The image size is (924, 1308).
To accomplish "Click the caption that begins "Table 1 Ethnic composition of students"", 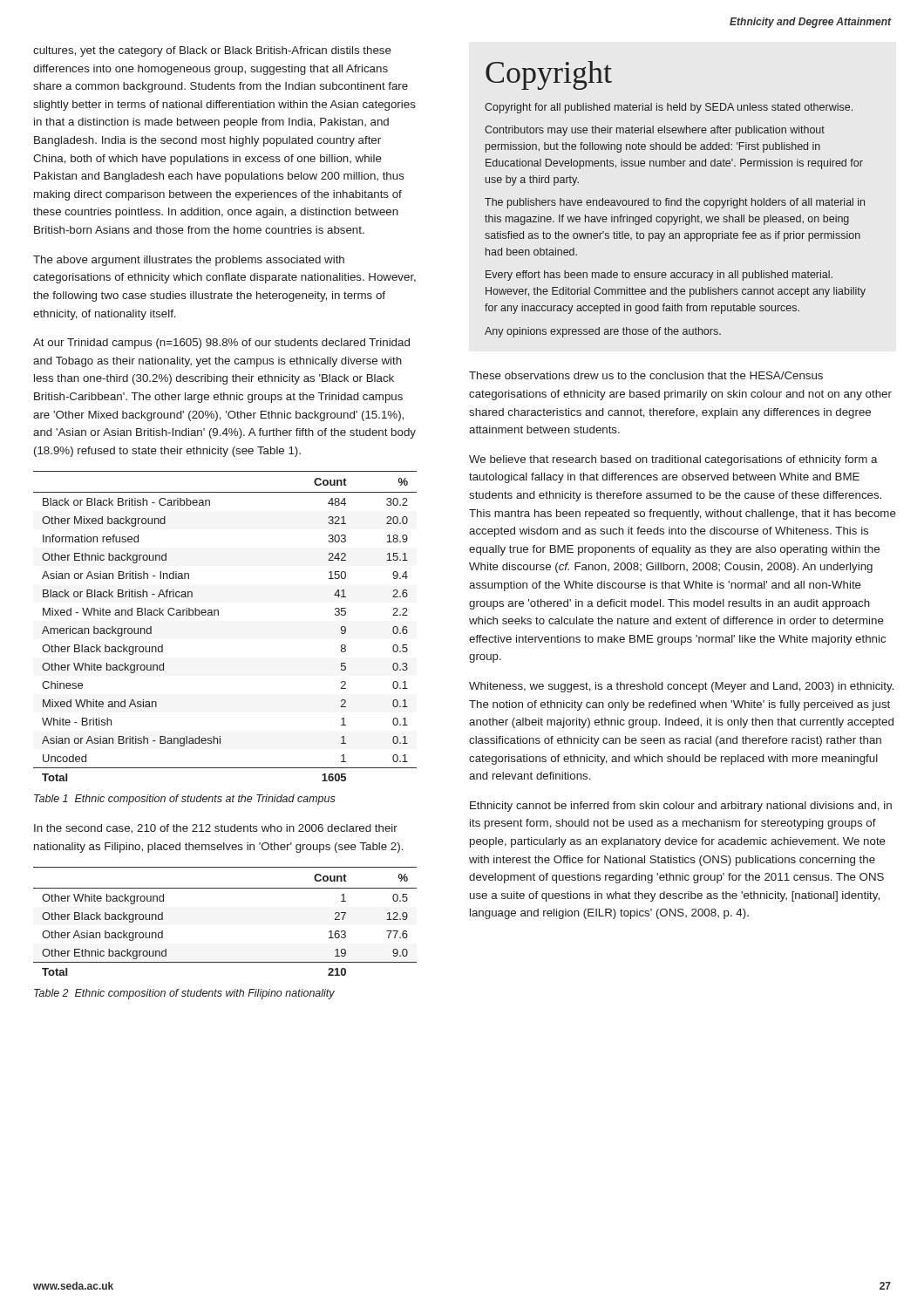I will point(184,799).
